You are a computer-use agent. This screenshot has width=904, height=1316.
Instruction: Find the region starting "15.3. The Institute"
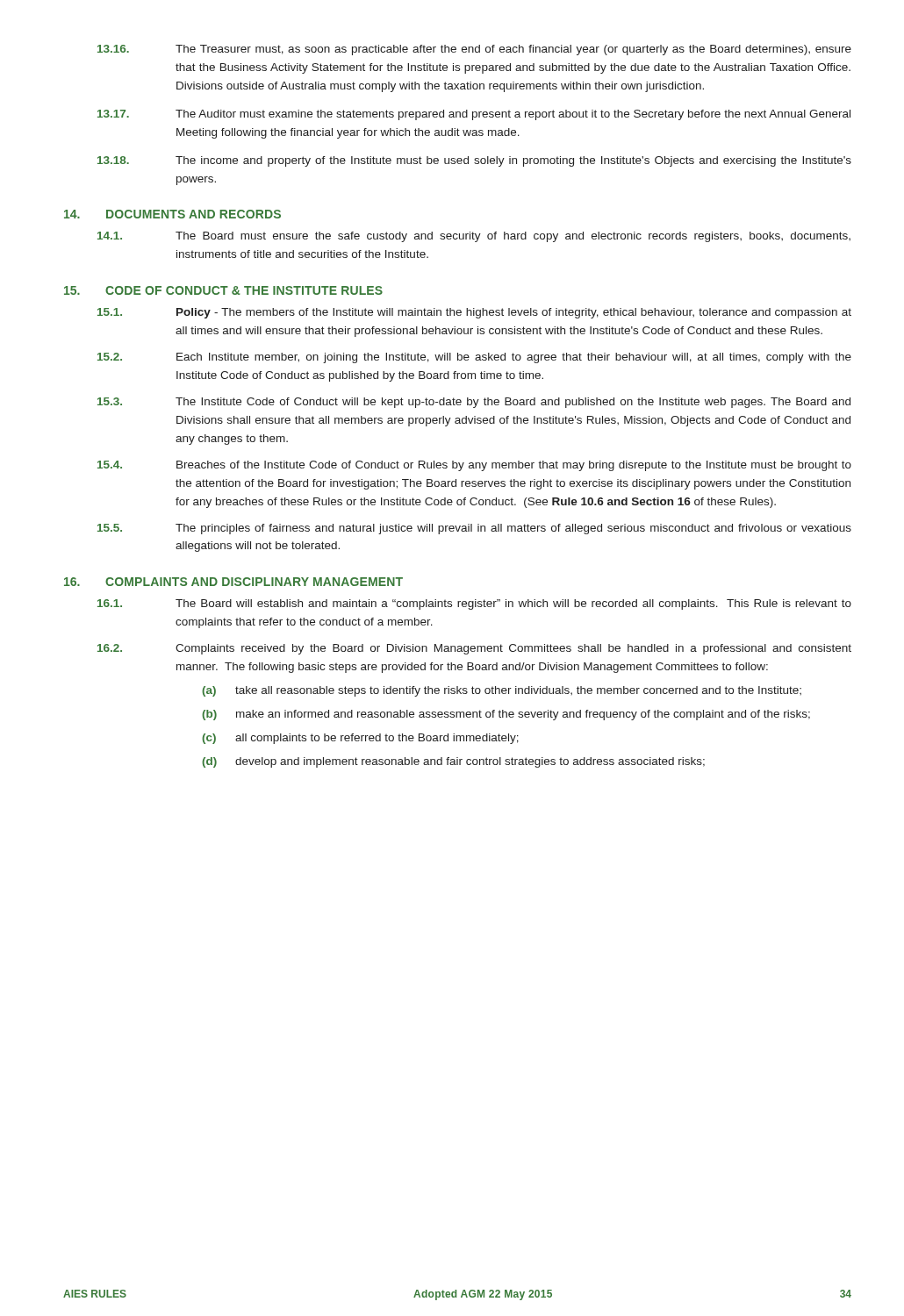coord(457,421)
